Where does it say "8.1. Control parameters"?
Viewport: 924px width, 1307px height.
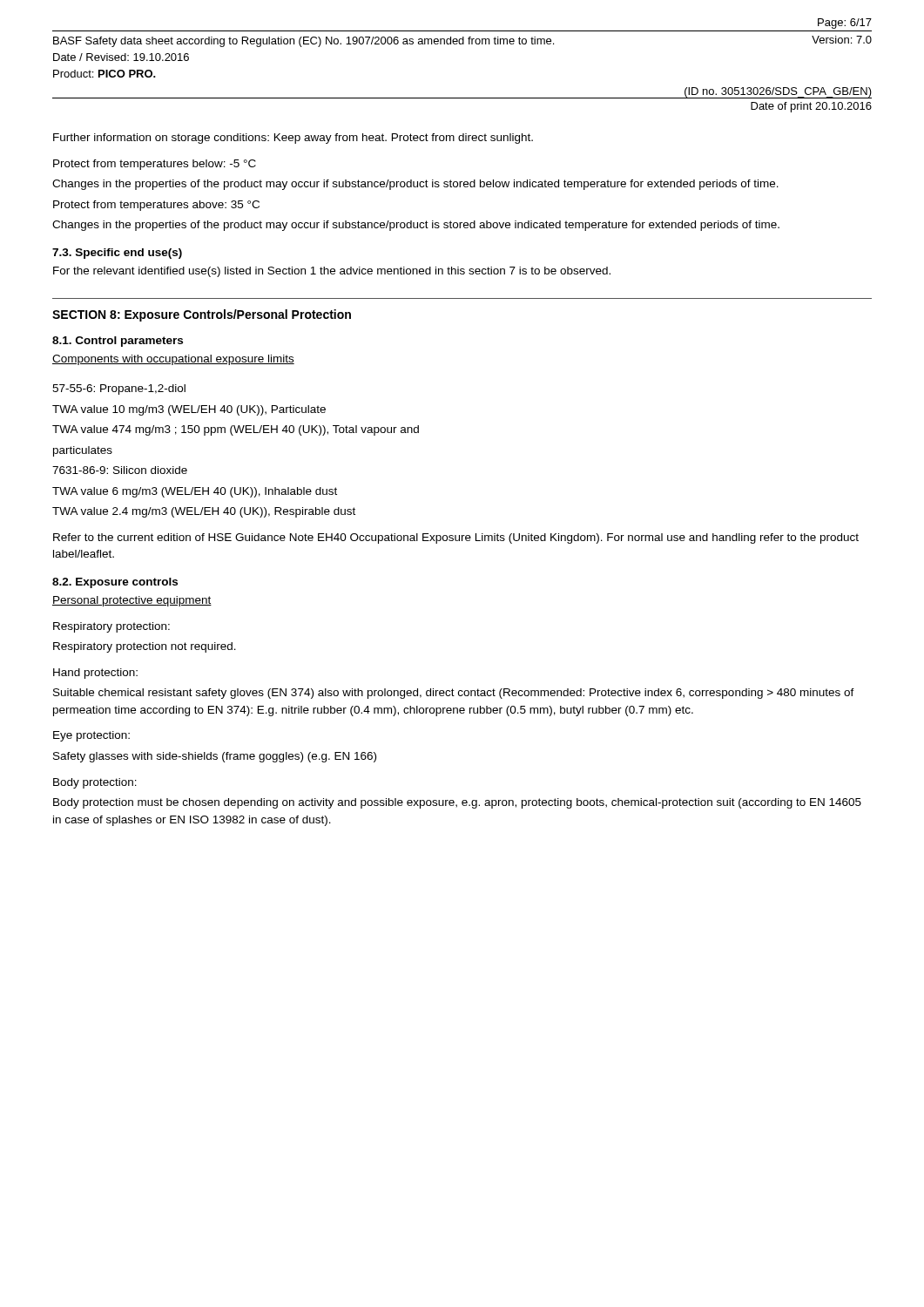(x=118, y=341)
